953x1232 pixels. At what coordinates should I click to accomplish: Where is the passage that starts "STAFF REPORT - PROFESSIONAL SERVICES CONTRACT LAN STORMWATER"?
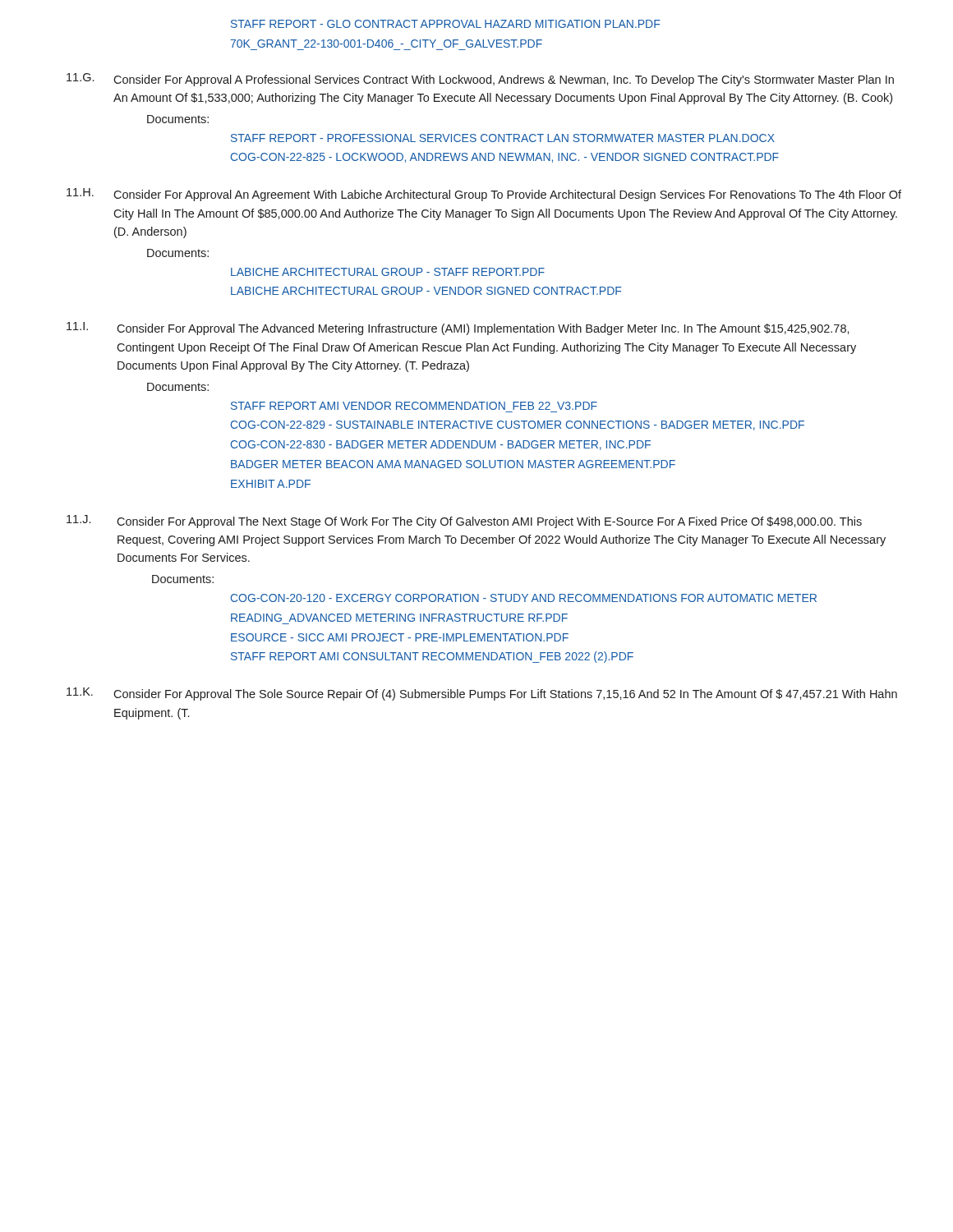(567, 148)
